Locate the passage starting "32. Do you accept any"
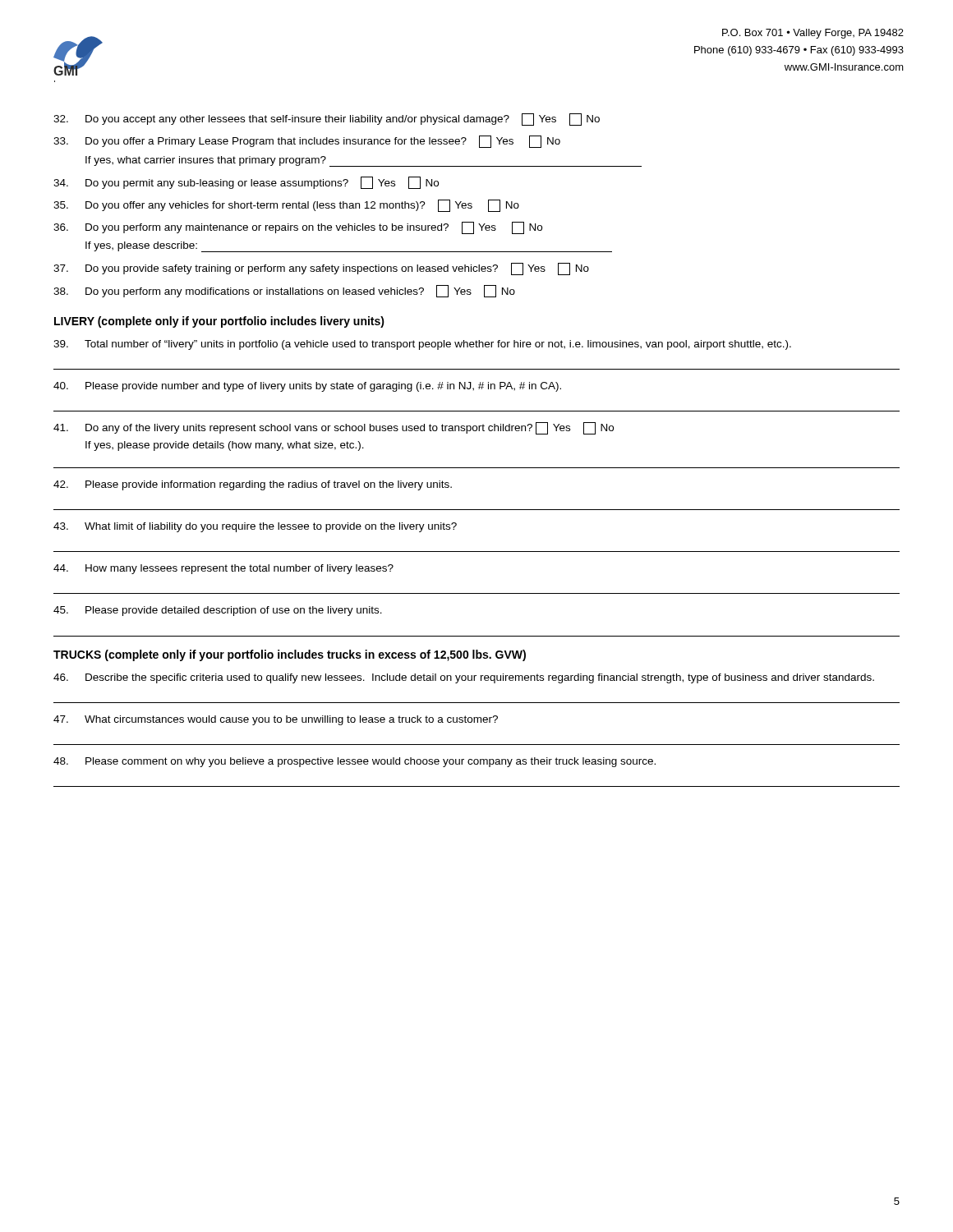 (x=476, y=119)
